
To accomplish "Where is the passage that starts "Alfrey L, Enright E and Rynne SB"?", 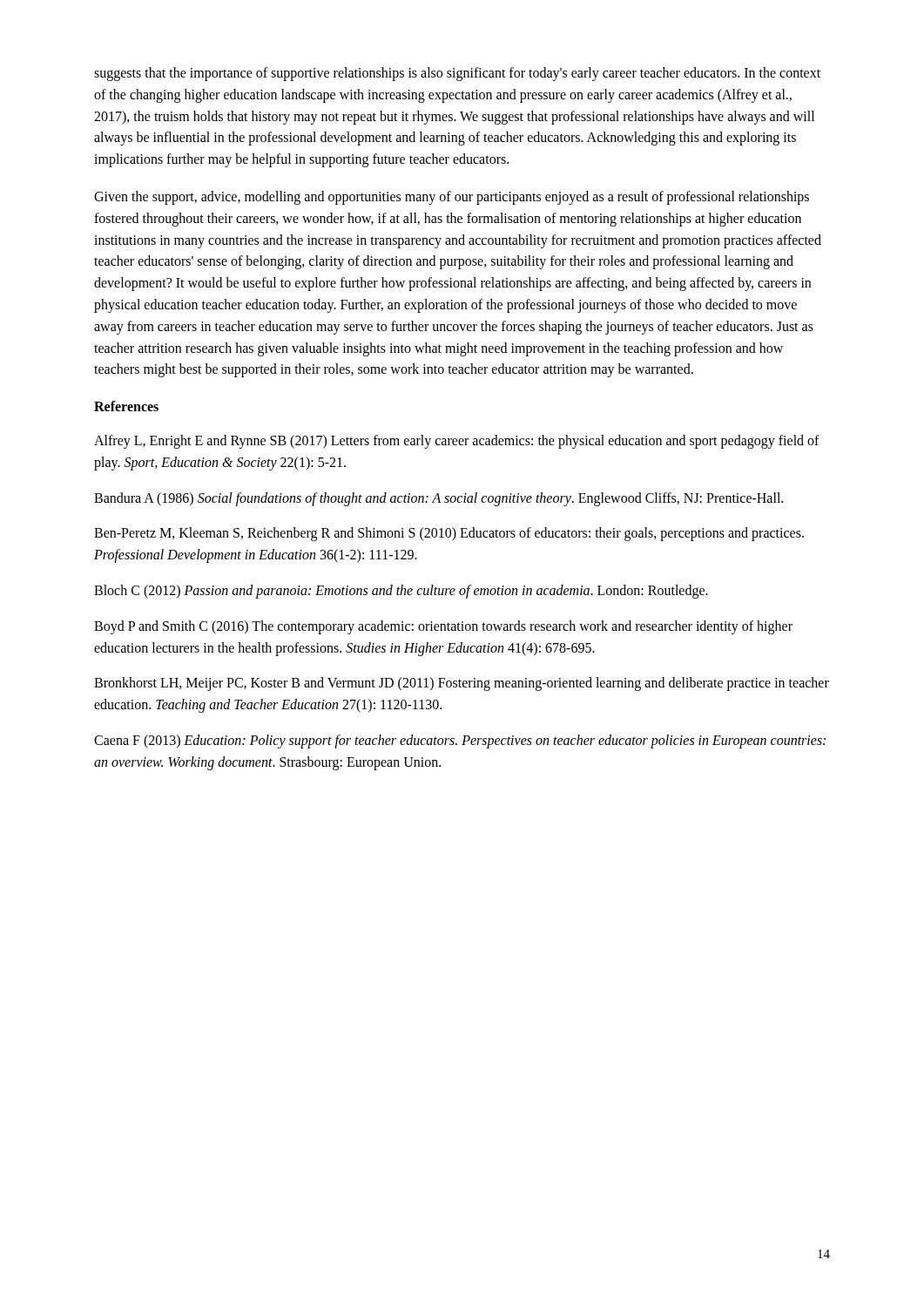I will coord(462,452).
